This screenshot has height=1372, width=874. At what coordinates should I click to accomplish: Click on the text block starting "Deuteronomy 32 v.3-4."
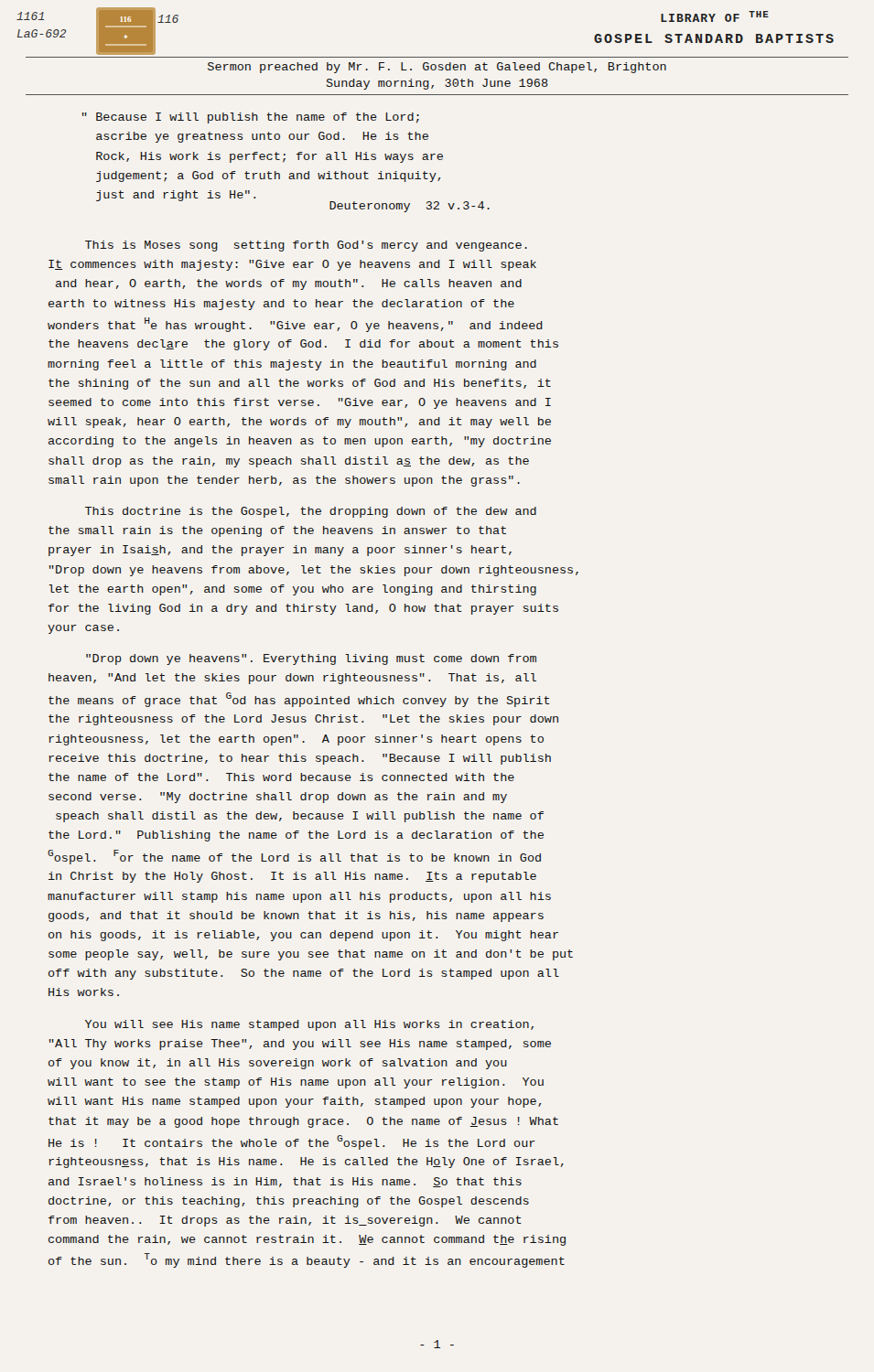[410, 206]
